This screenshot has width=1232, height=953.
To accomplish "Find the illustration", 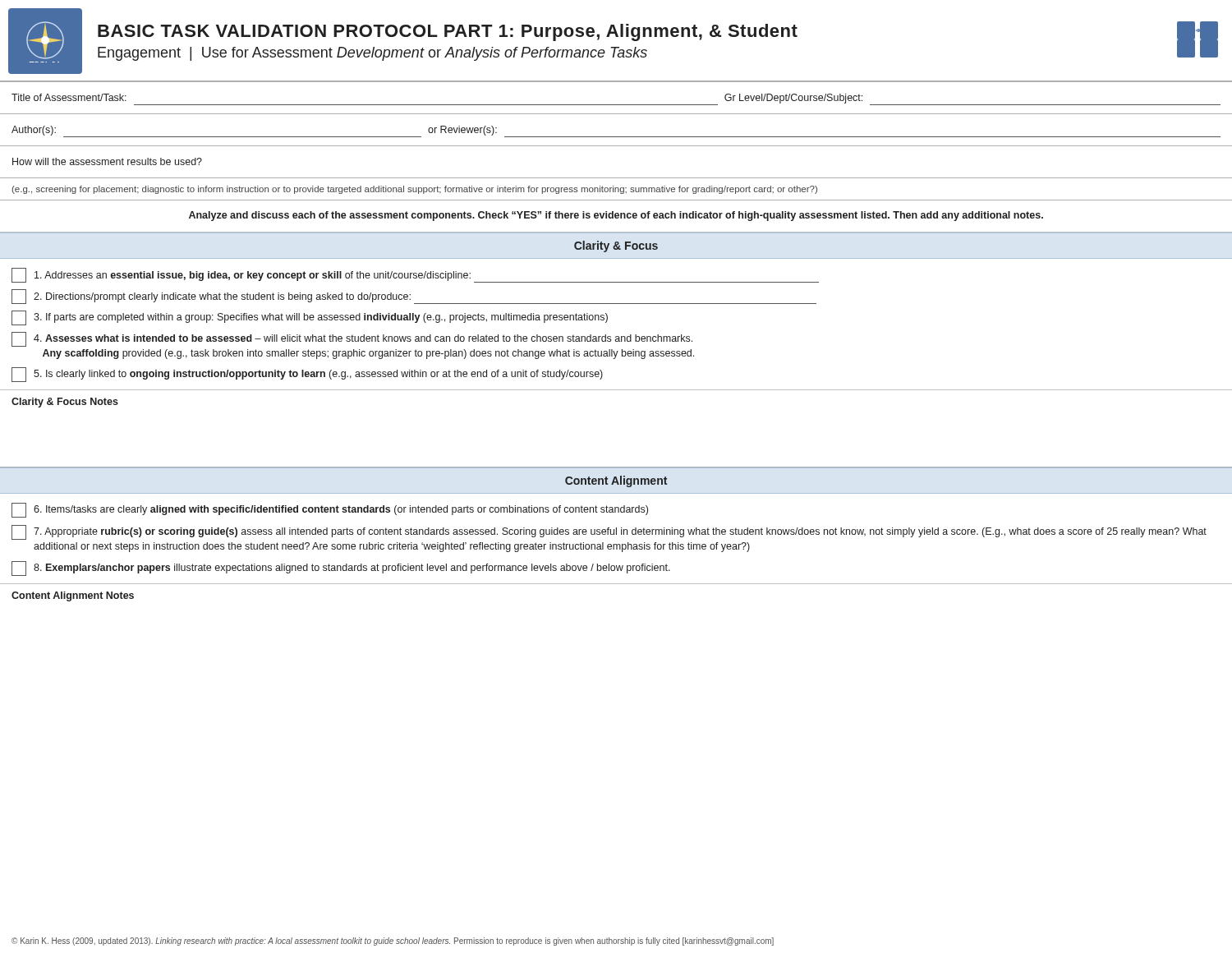I will click(x=1198, y=41).
